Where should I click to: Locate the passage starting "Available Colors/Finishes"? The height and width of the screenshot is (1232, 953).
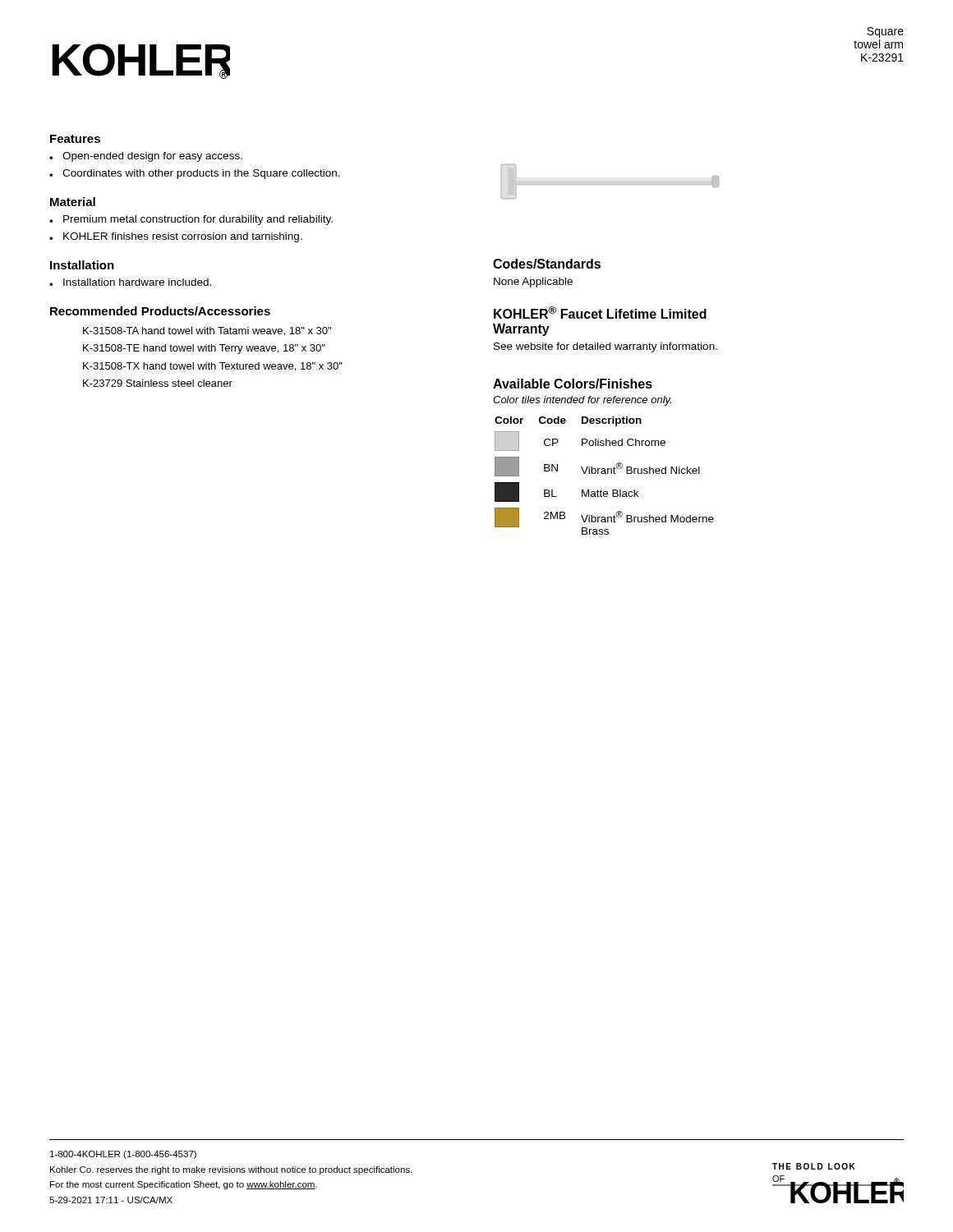click(573, 384)
